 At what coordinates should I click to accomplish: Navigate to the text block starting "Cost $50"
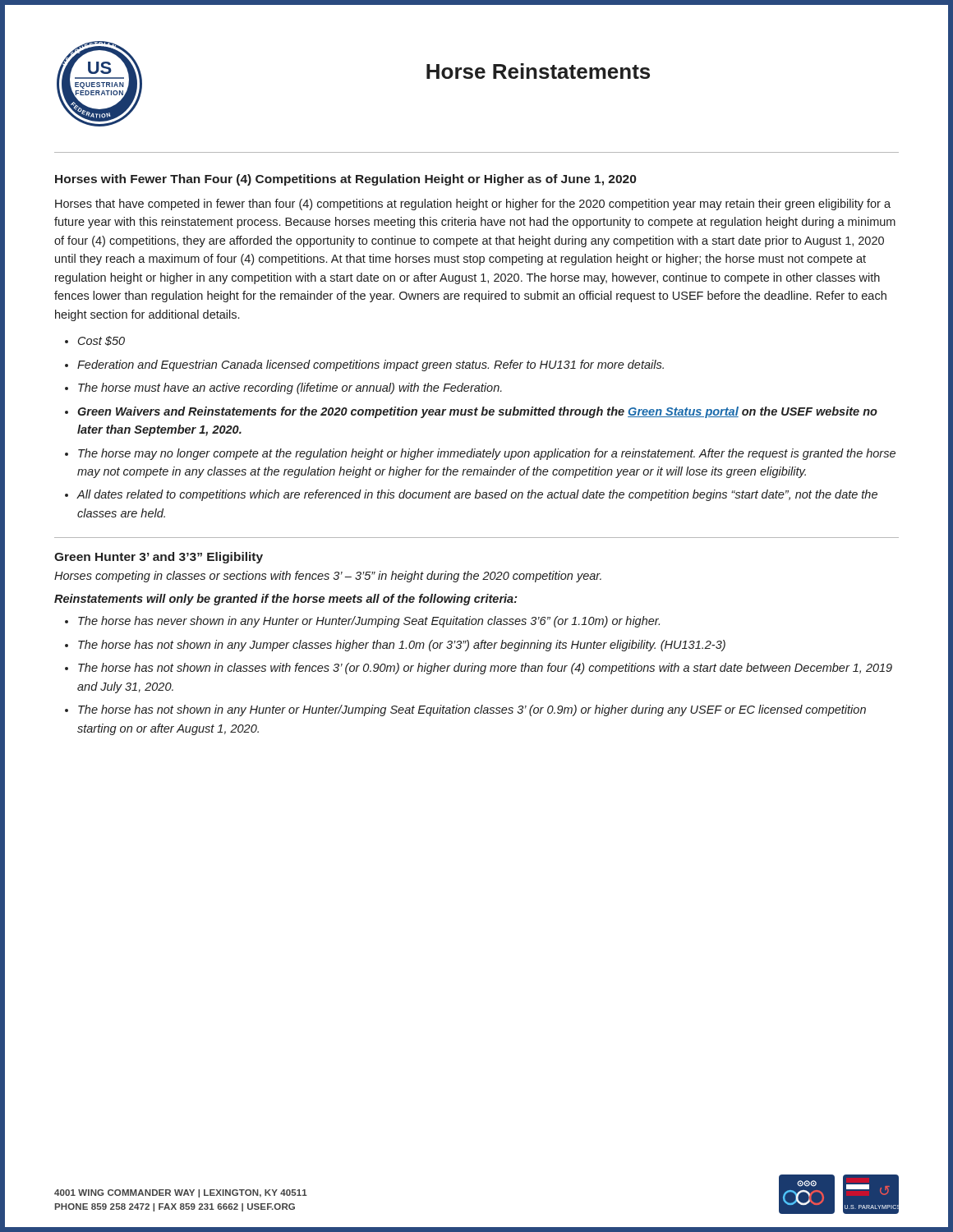[101, 341]
